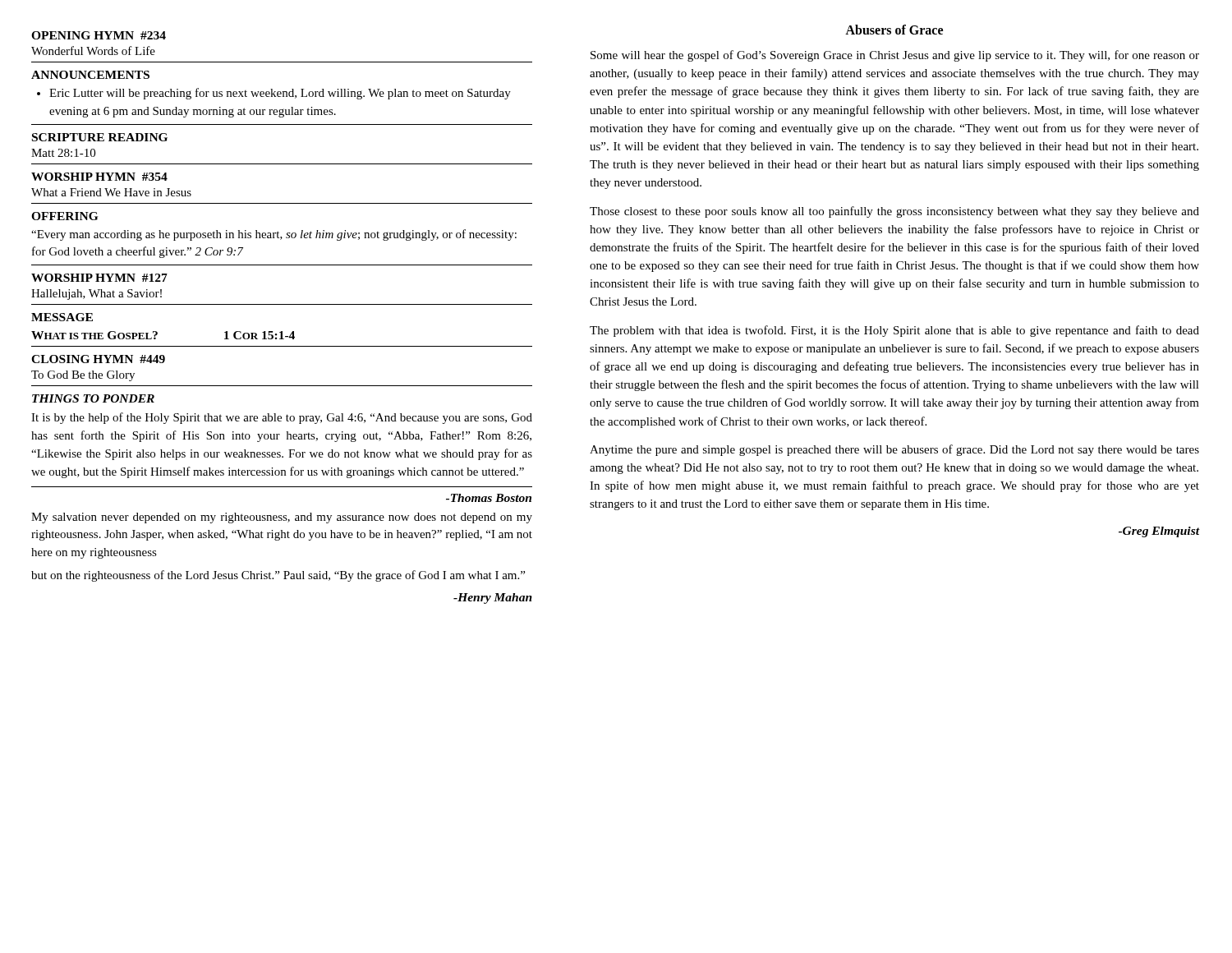
Task: Navigate to the element starting "OPENING HYMN #234"
Action: point(99,35)
